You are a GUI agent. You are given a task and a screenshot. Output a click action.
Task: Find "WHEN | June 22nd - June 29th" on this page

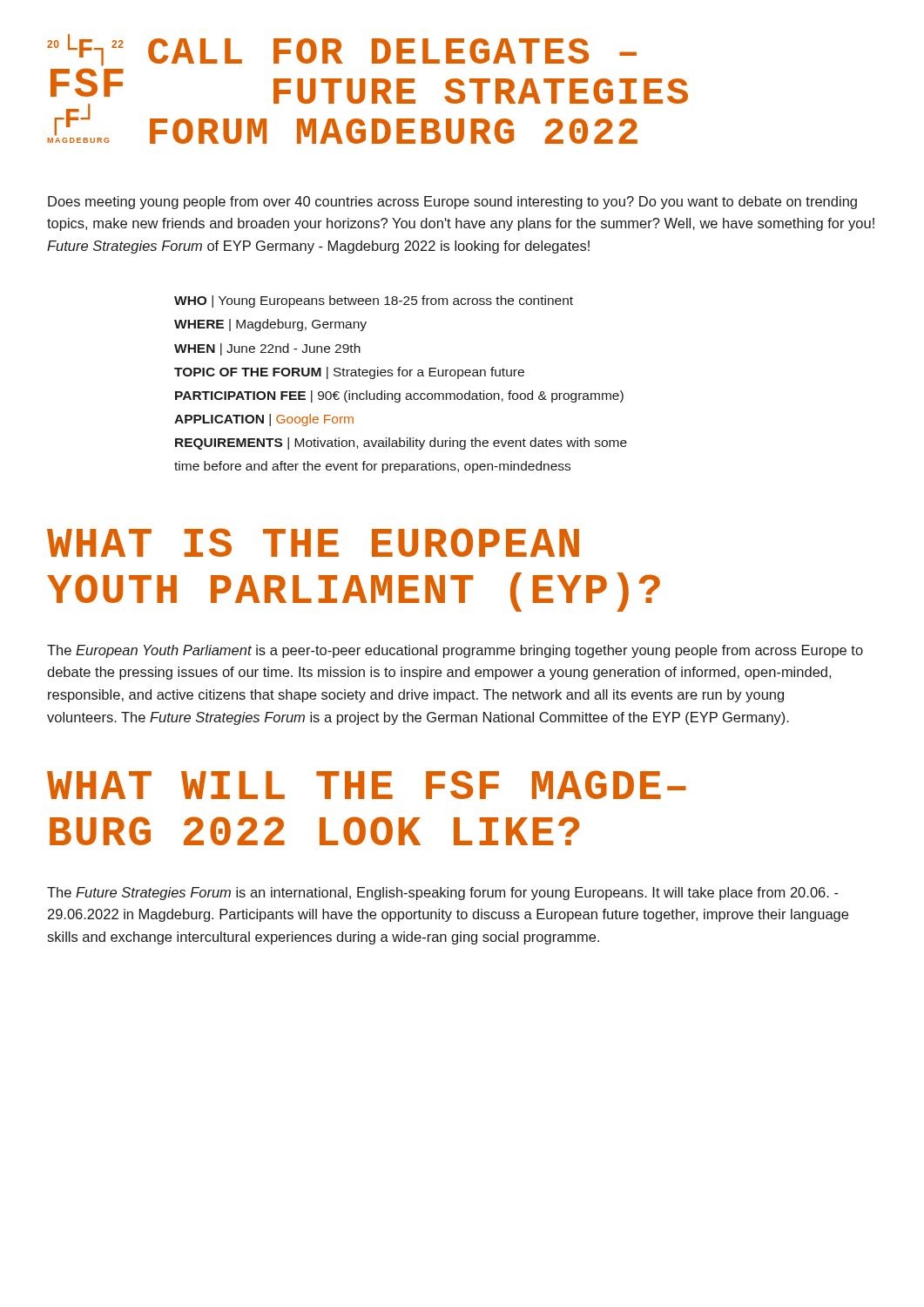tap(267, 348)
